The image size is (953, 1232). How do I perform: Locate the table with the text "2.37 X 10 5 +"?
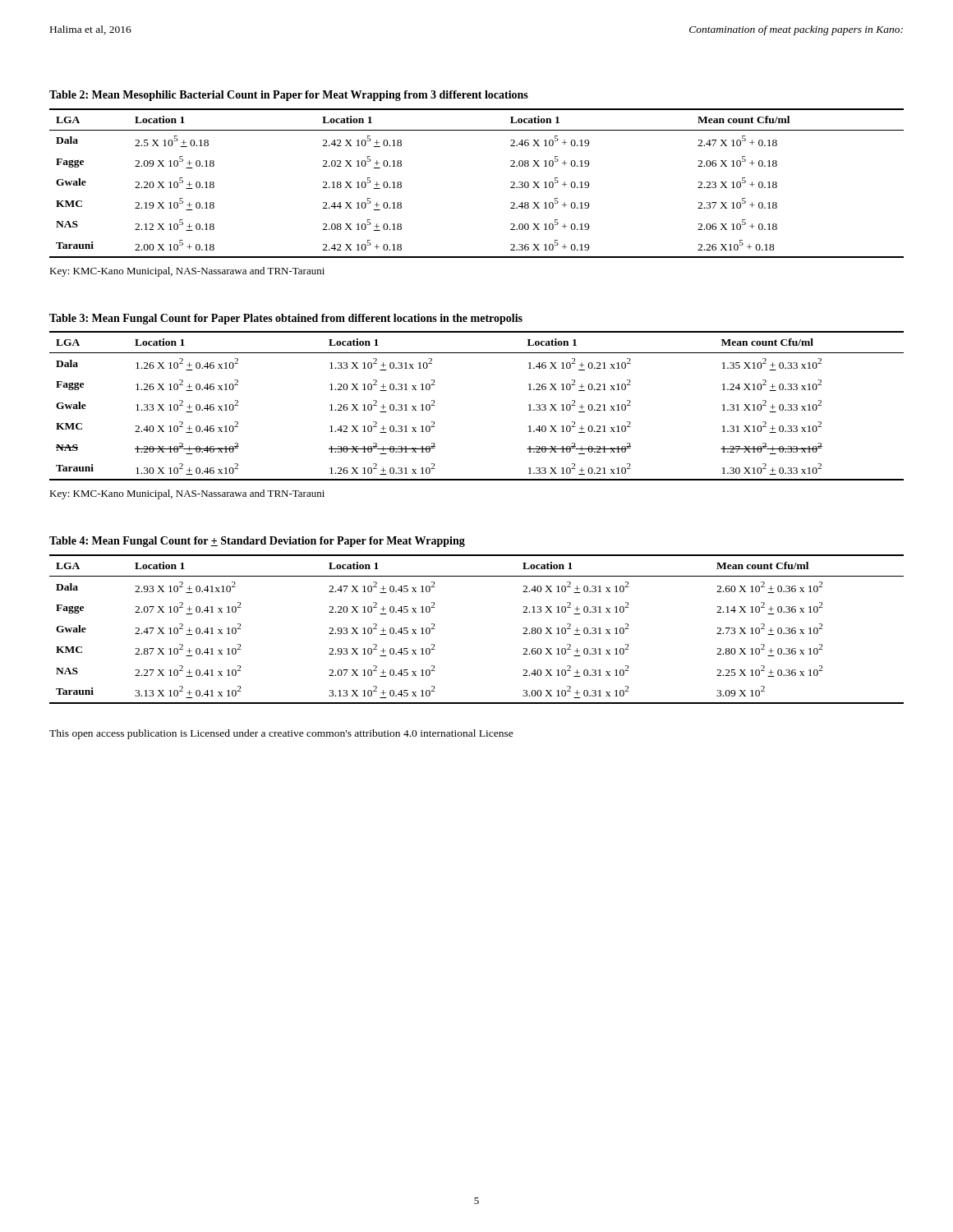point(476,183)
